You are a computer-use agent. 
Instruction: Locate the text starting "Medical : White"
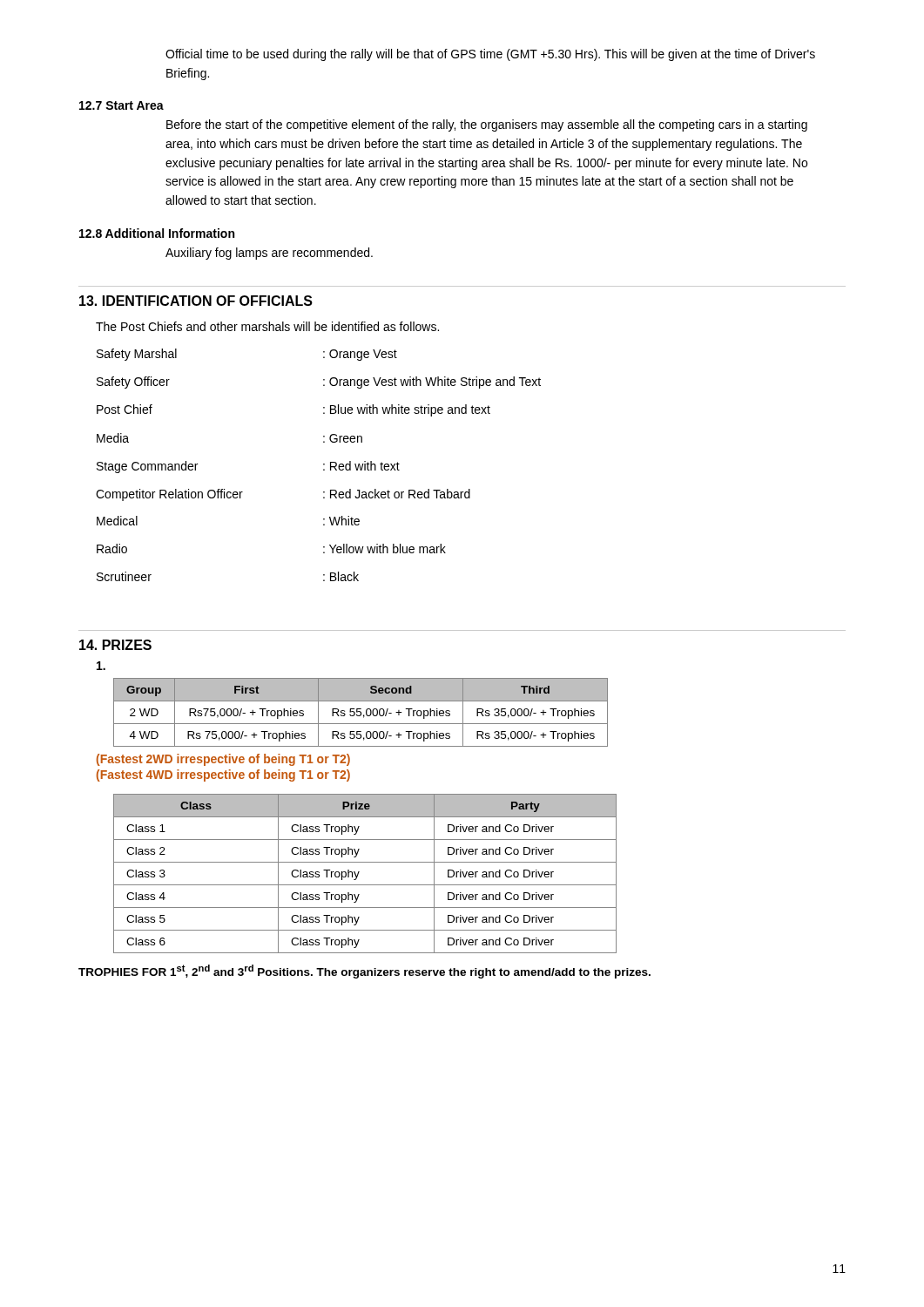click(115, 520)
